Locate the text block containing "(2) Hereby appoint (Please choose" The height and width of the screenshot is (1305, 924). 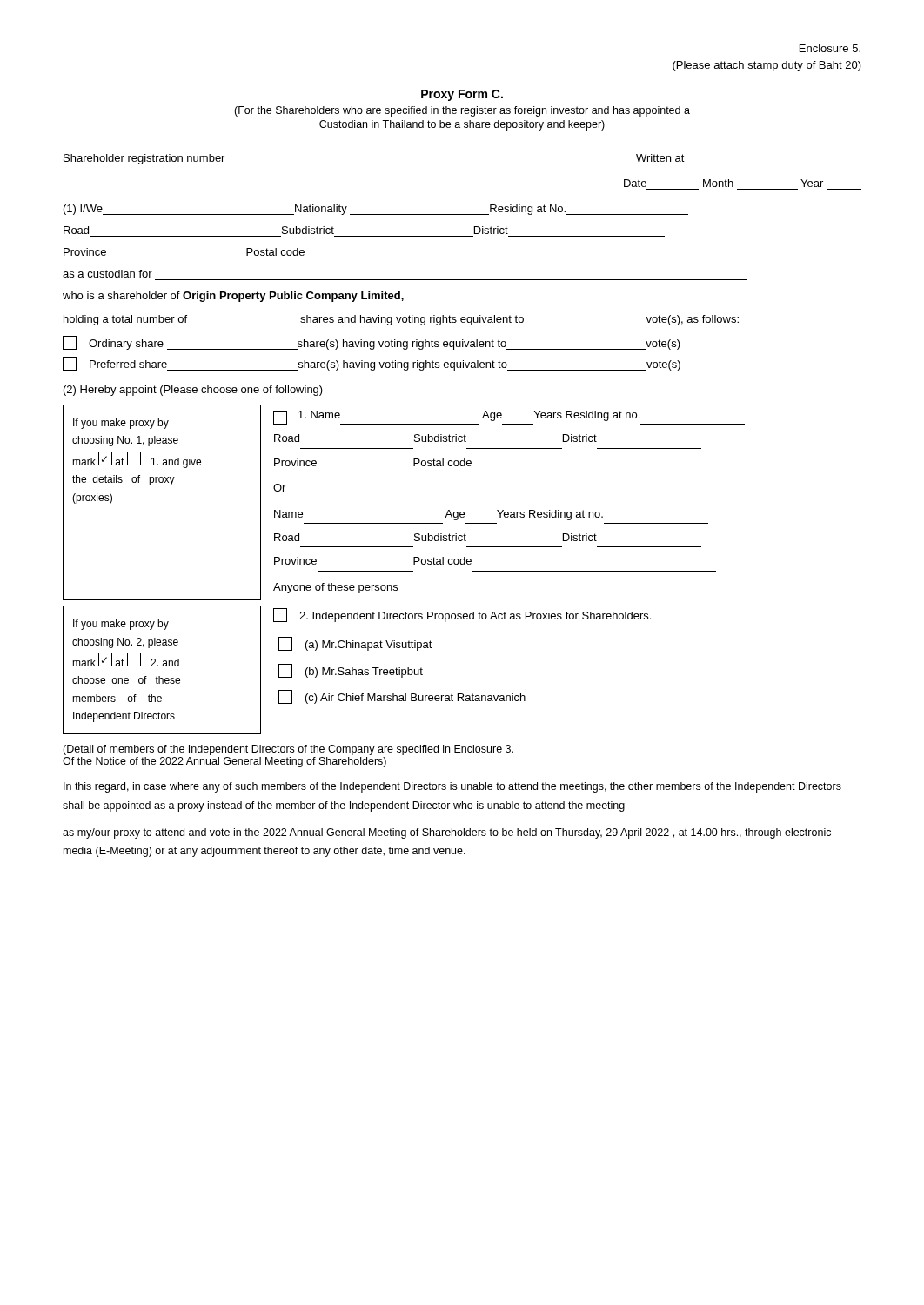pos(193,389)
